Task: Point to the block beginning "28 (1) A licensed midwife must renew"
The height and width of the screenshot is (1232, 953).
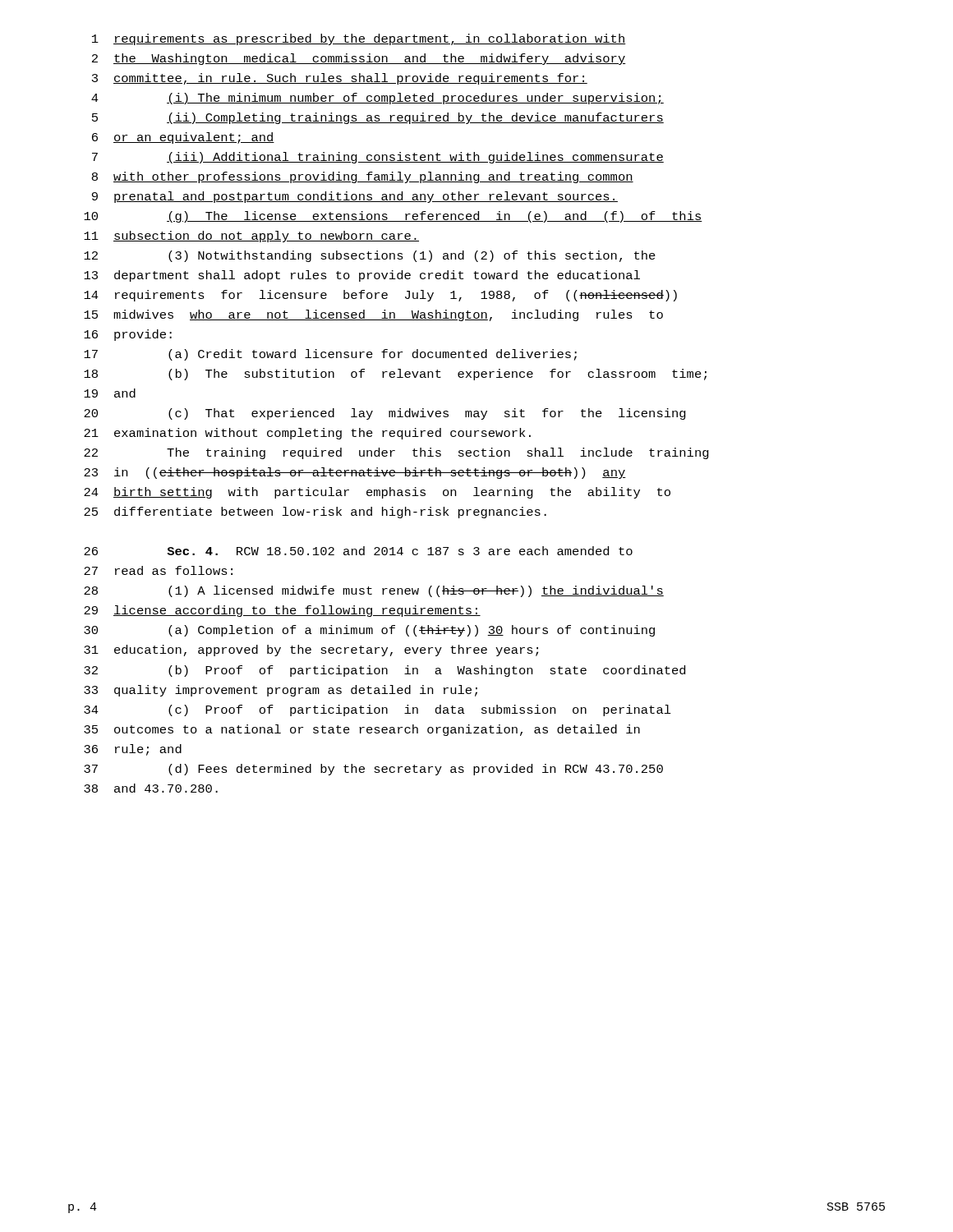Action: [365, 592]
